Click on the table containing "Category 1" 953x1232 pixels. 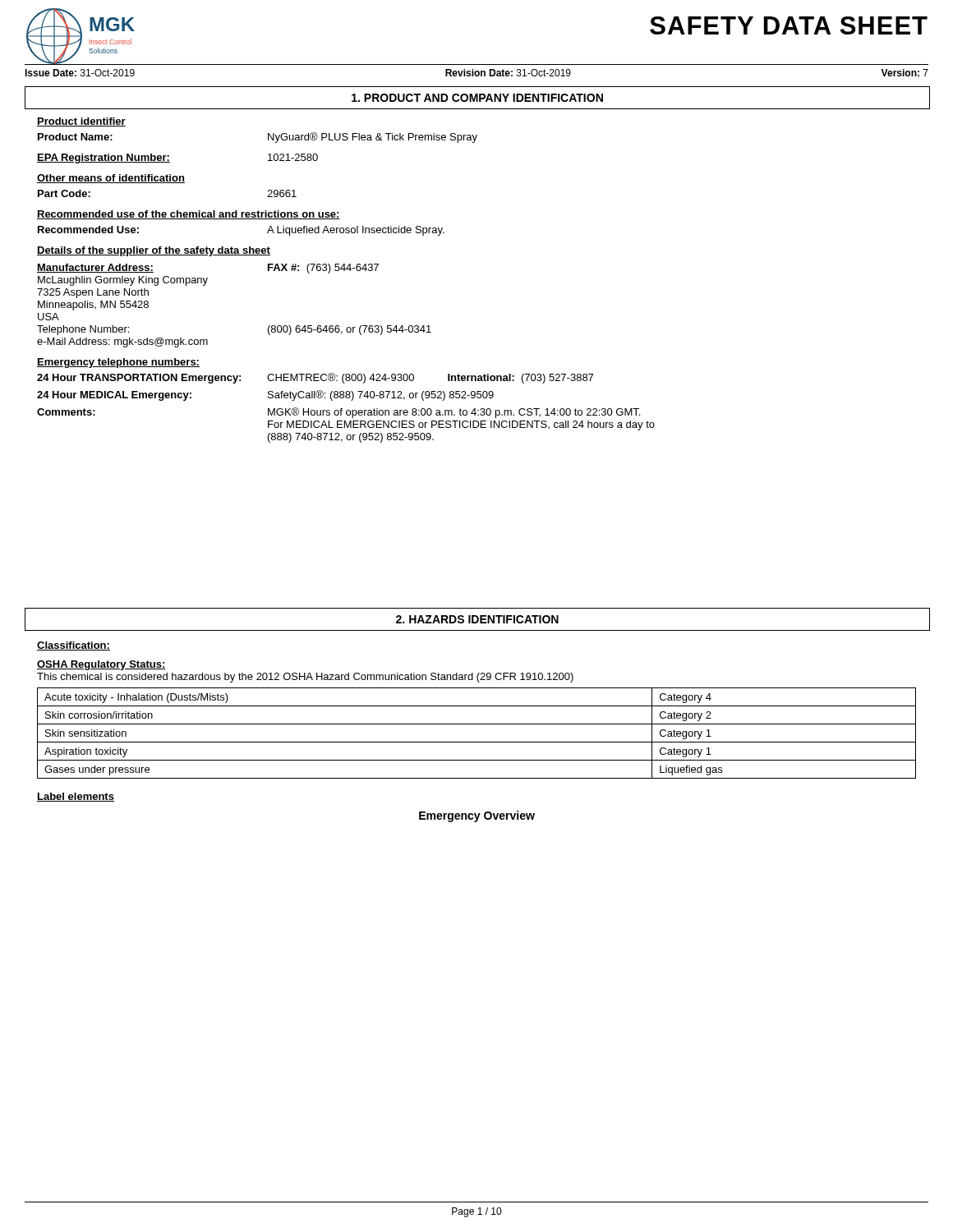click(x=476, y=733)
